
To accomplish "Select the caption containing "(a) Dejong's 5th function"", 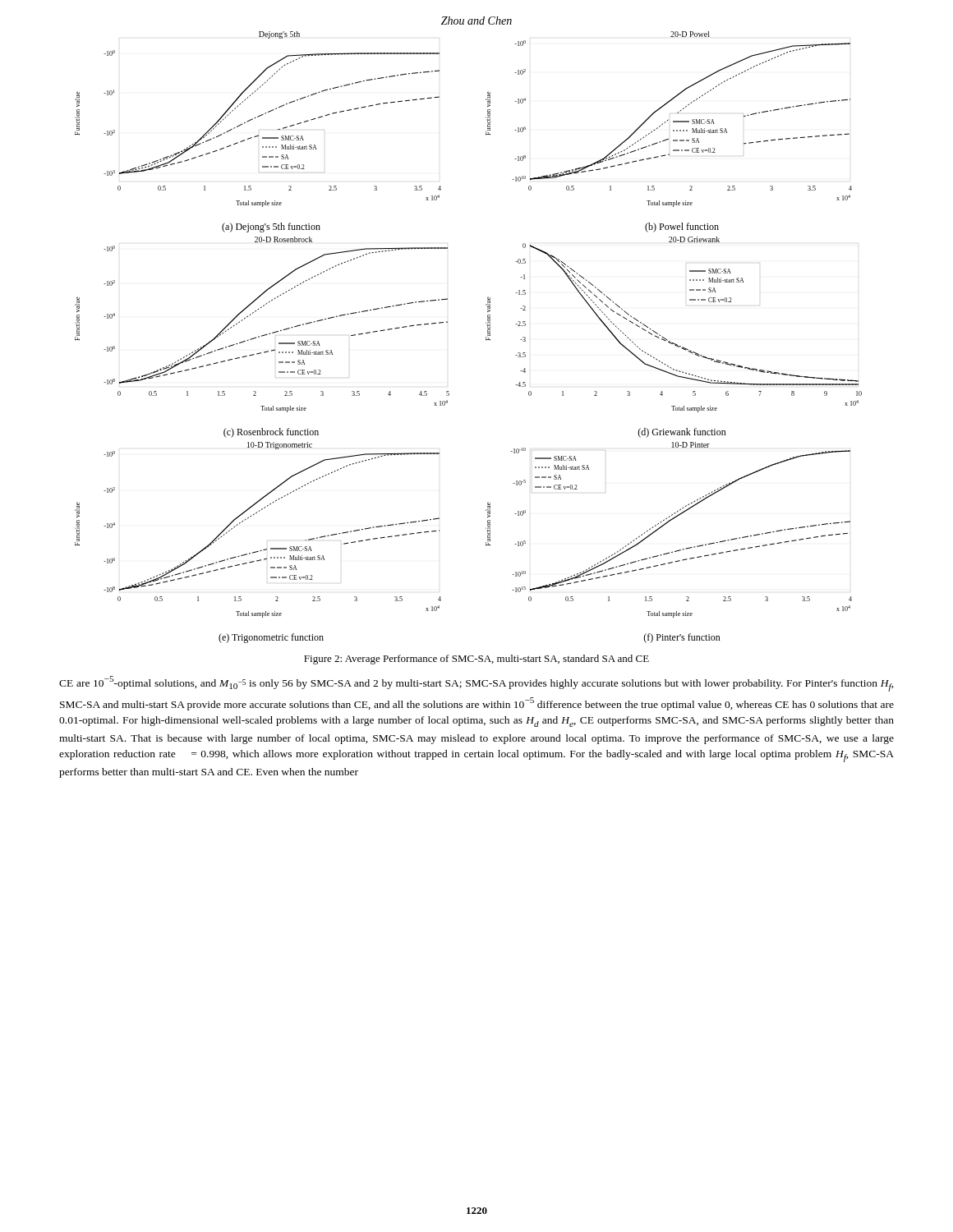I will point(271,227).
